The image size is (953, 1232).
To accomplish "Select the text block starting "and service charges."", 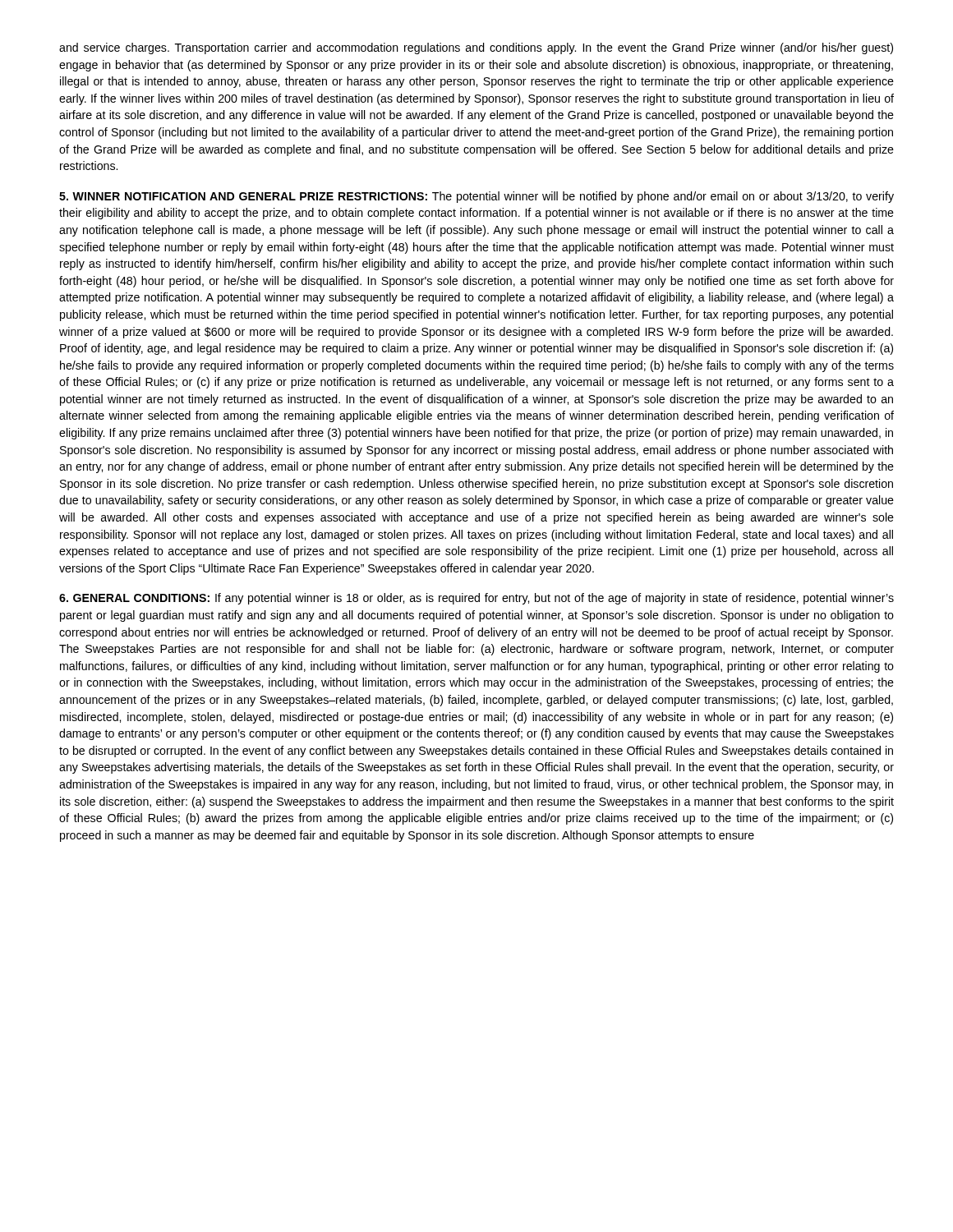I will click(x=476, y=107).
